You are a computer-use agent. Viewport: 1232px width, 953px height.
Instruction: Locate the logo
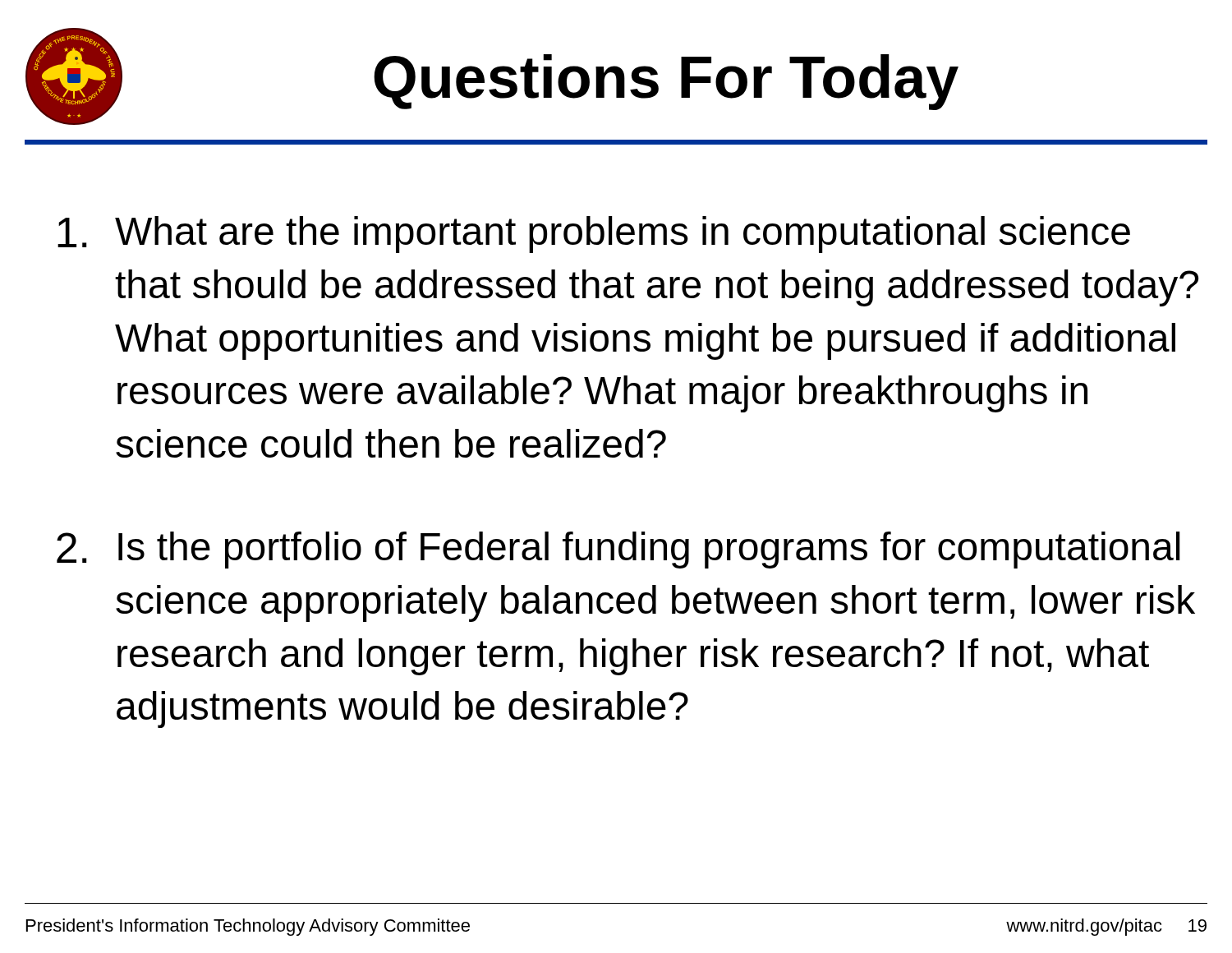pos(74,78)
